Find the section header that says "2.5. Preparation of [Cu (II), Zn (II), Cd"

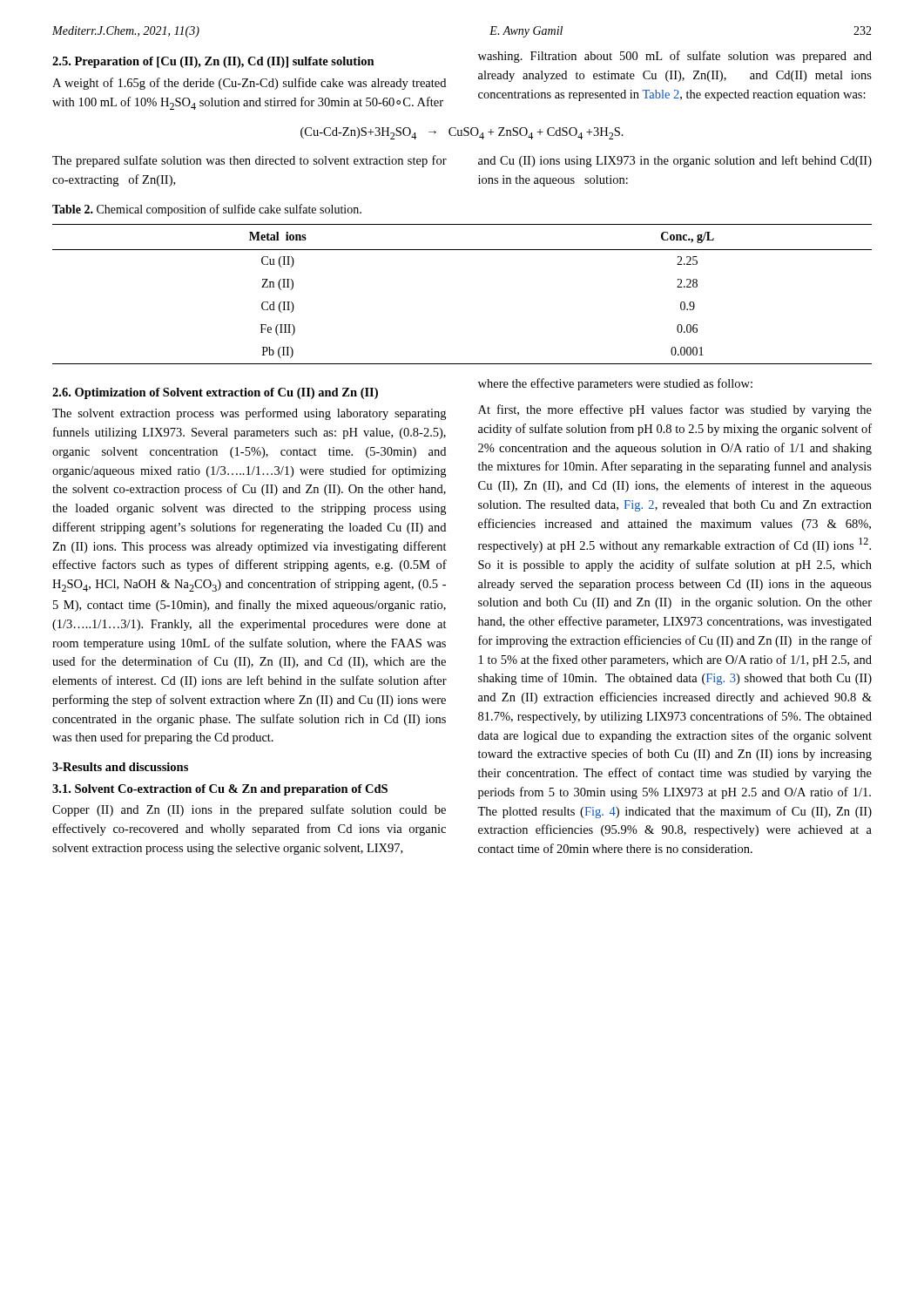pos(213,61)
